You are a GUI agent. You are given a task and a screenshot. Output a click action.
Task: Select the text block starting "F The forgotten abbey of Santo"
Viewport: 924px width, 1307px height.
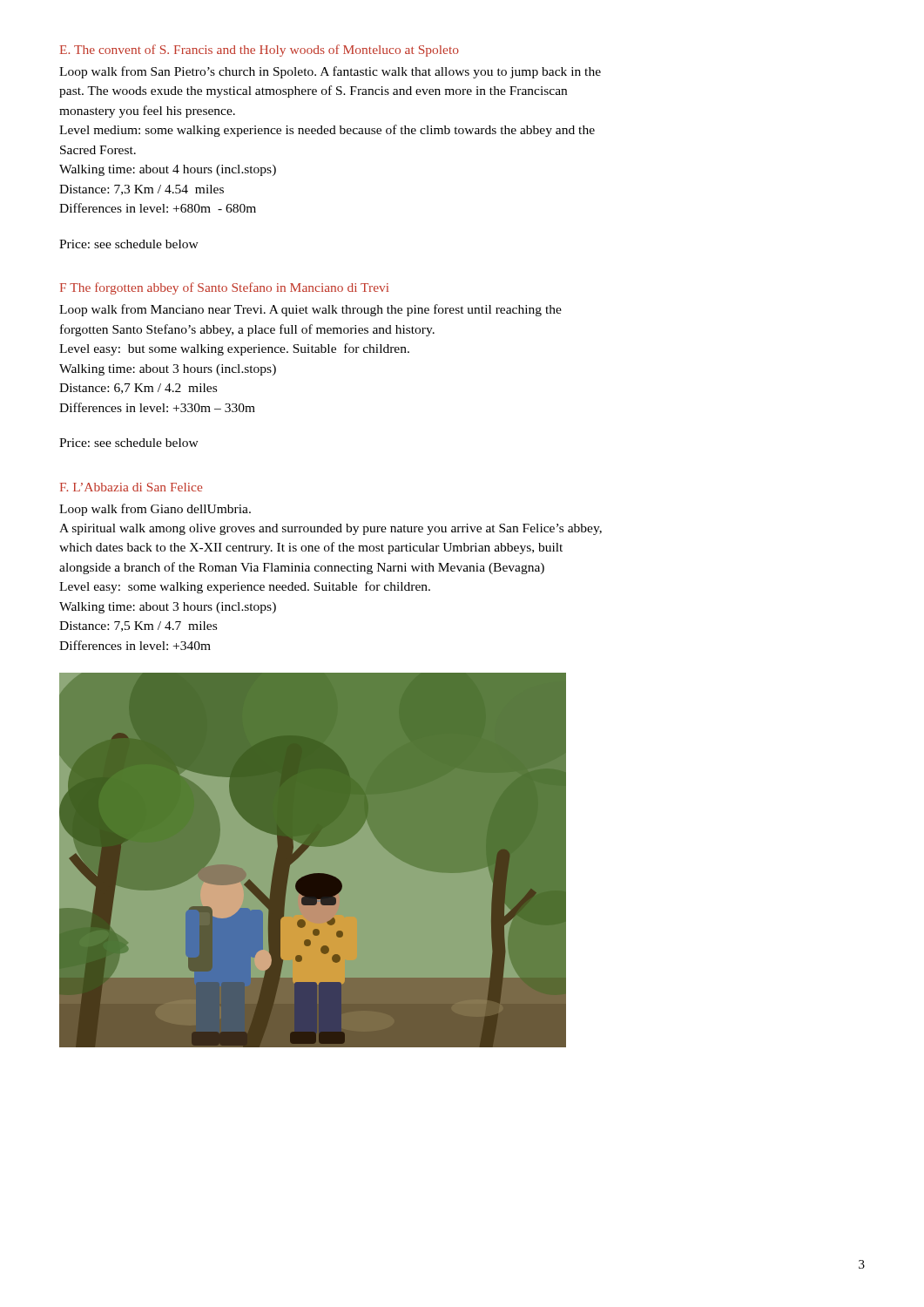224,287
